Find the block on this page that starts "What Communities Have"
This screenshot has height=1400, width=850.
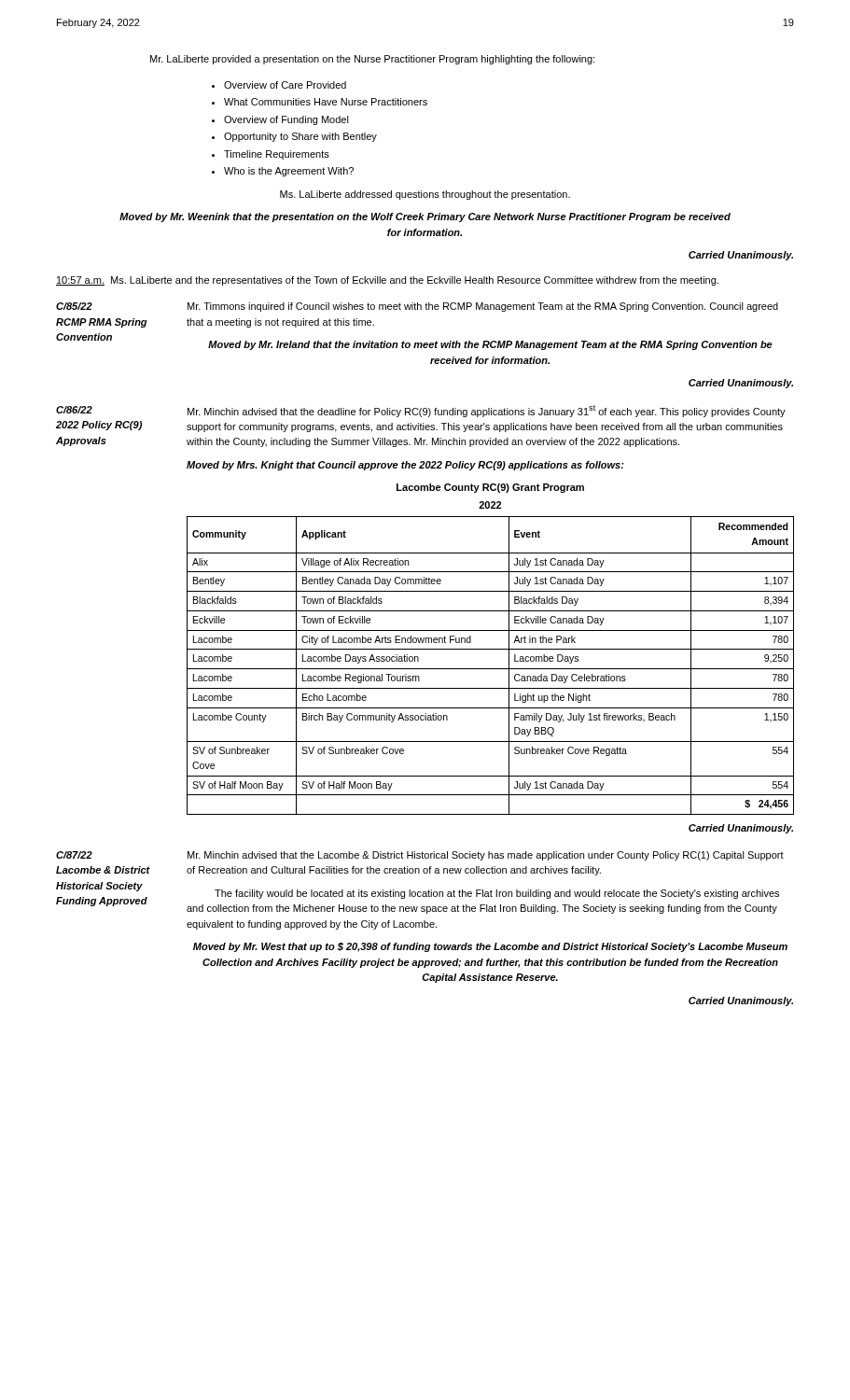[326, 102]
